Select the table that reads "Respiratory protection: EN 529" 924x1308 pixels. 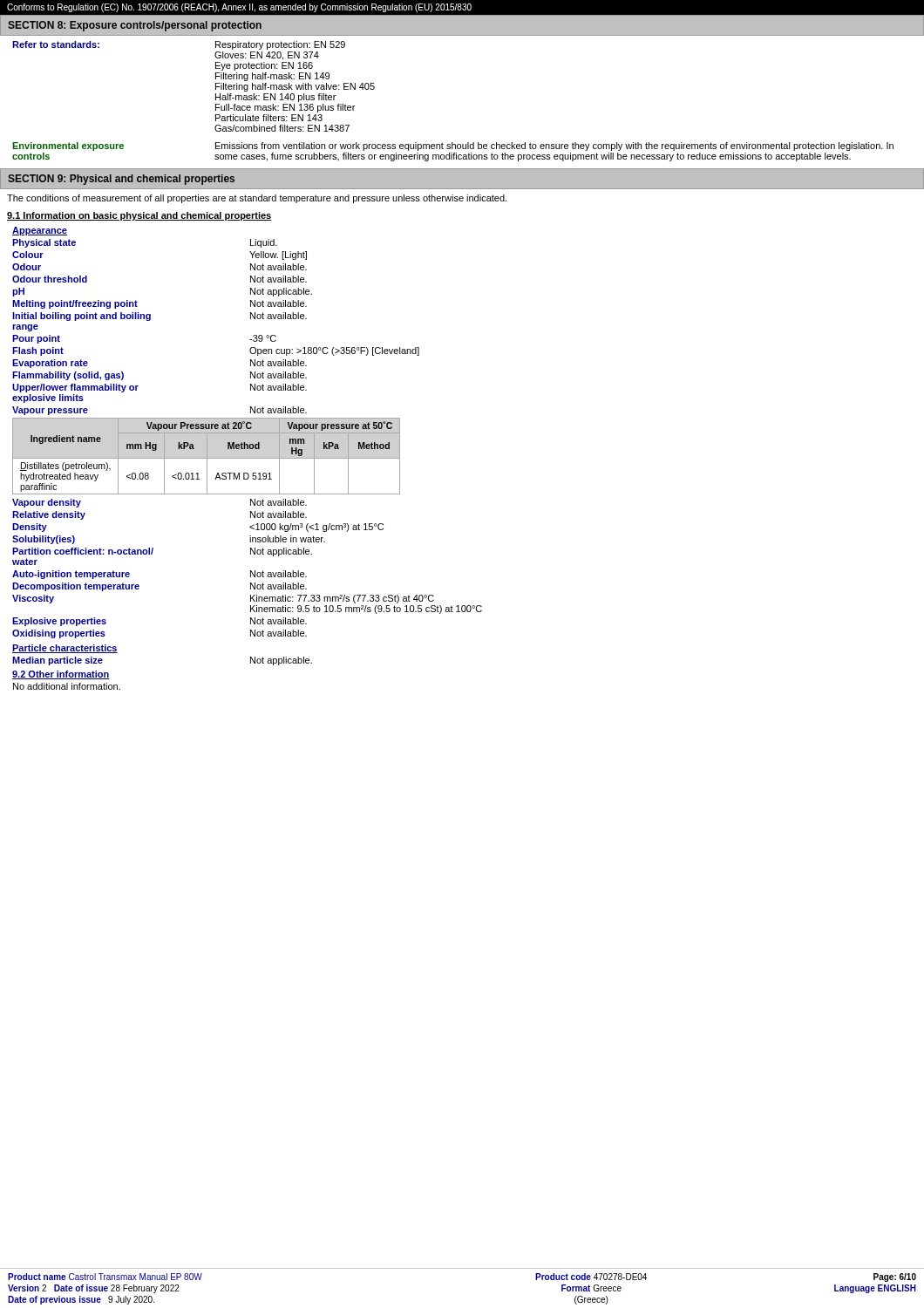[462, 100]
